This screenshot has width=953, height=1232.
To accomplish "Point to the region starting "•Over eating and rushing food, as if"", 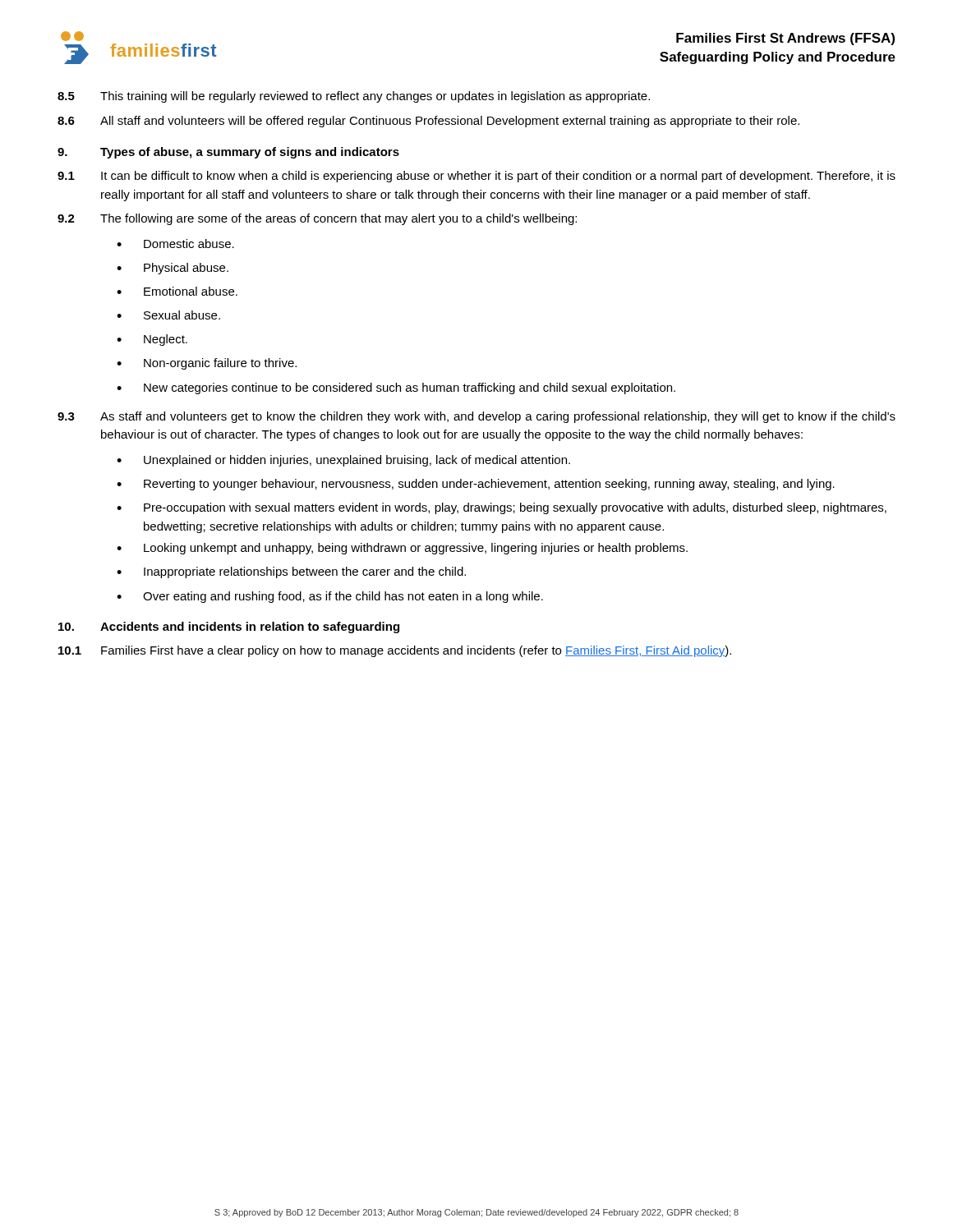I will click(506, 597).
